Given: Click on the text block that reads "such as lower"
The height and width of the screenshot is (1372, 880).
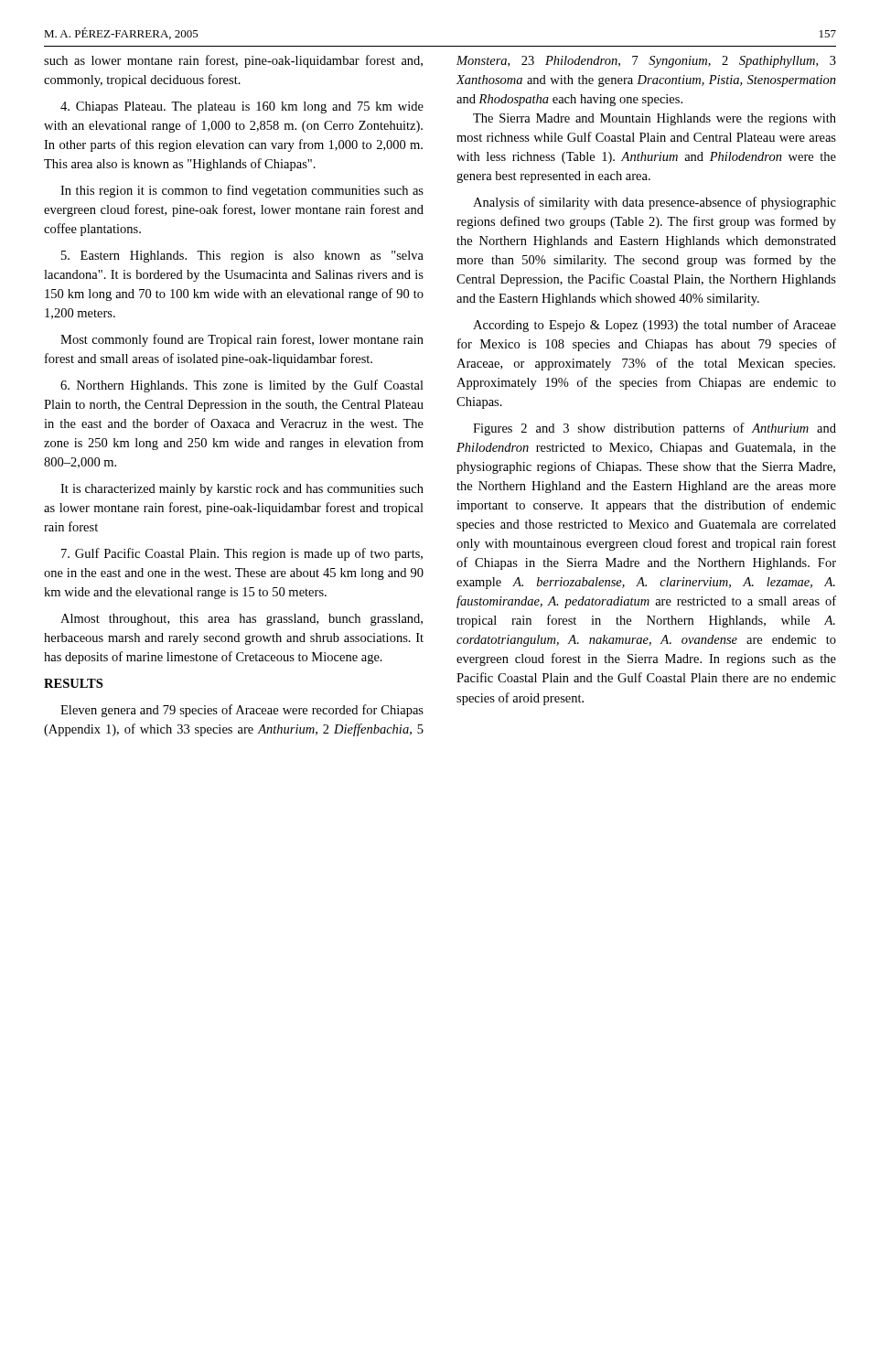Looking at the screenshot, I should point(234,70).
